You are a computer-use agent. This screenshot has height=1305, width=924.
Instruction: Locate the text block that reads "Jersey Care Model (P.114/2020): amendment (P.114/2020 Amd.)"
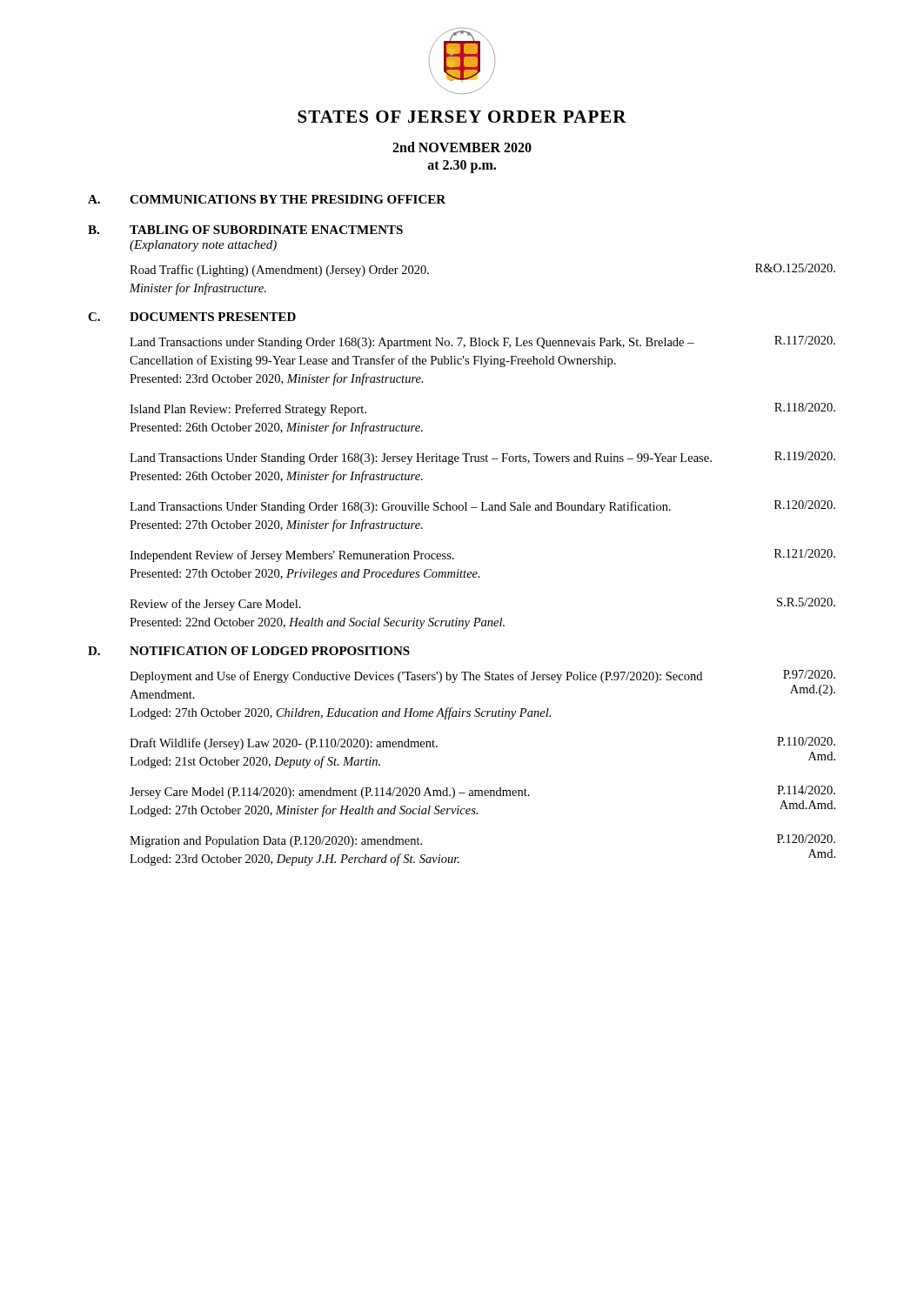coord(483,802)
